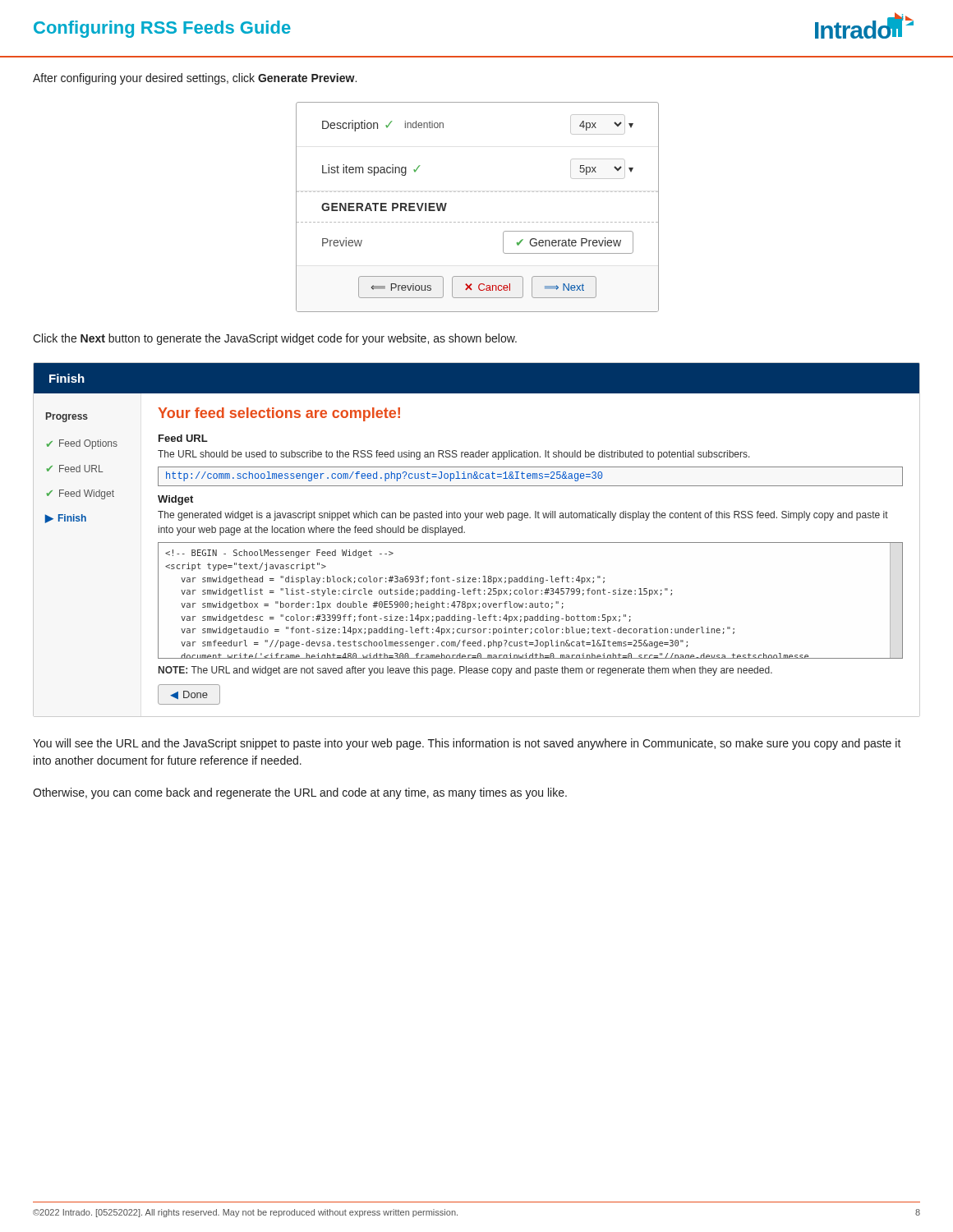Select the text block containing "After configuring your desired"
953x1232 pixels.
(195, 78)
